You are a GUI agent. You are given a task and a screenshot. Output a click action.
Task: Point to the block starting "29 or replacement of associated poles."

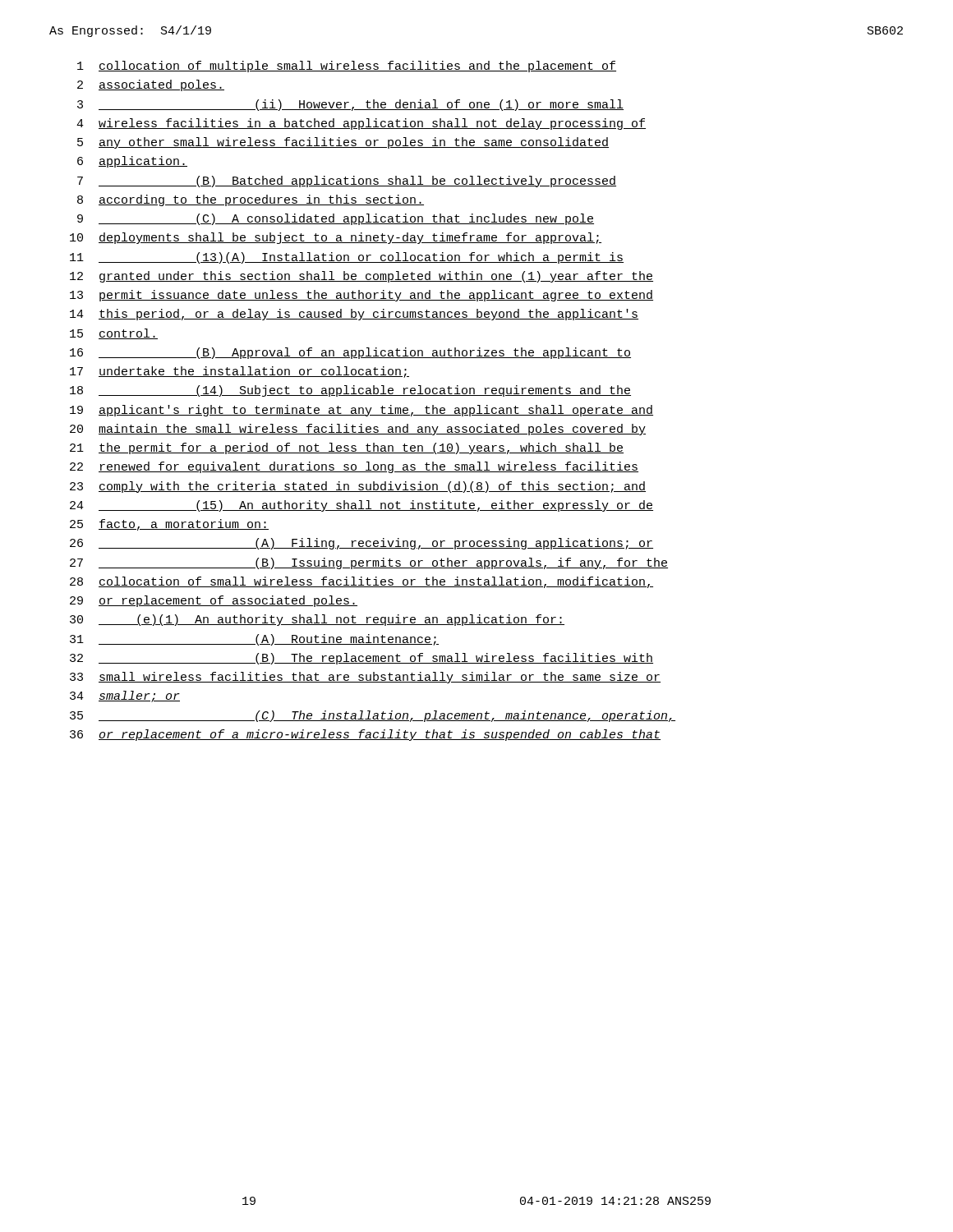[x=203, y=602]
